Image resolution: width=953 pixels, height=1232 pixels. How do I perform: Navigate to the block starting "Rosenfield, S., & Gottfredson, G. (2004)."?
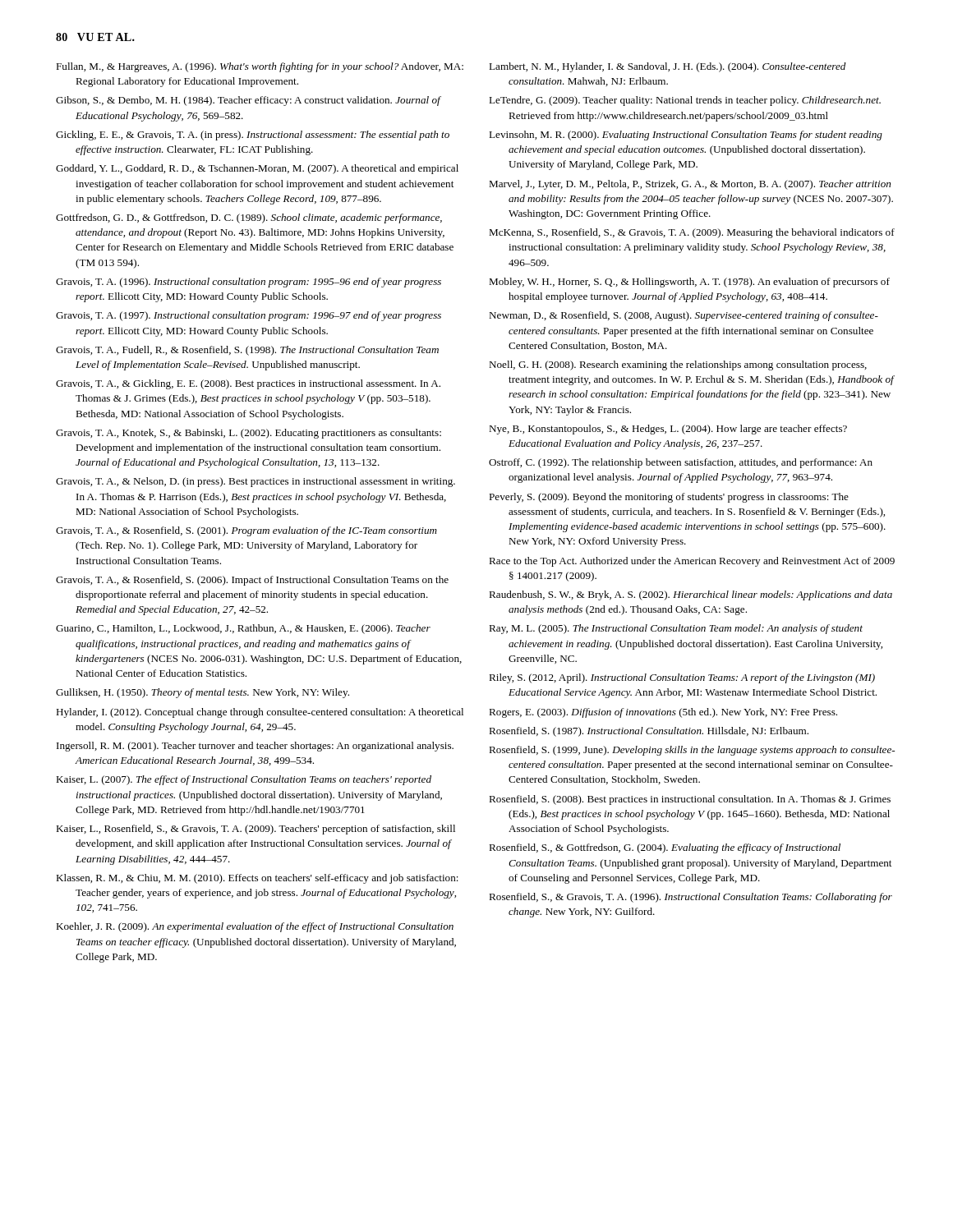tap(690, 862)
